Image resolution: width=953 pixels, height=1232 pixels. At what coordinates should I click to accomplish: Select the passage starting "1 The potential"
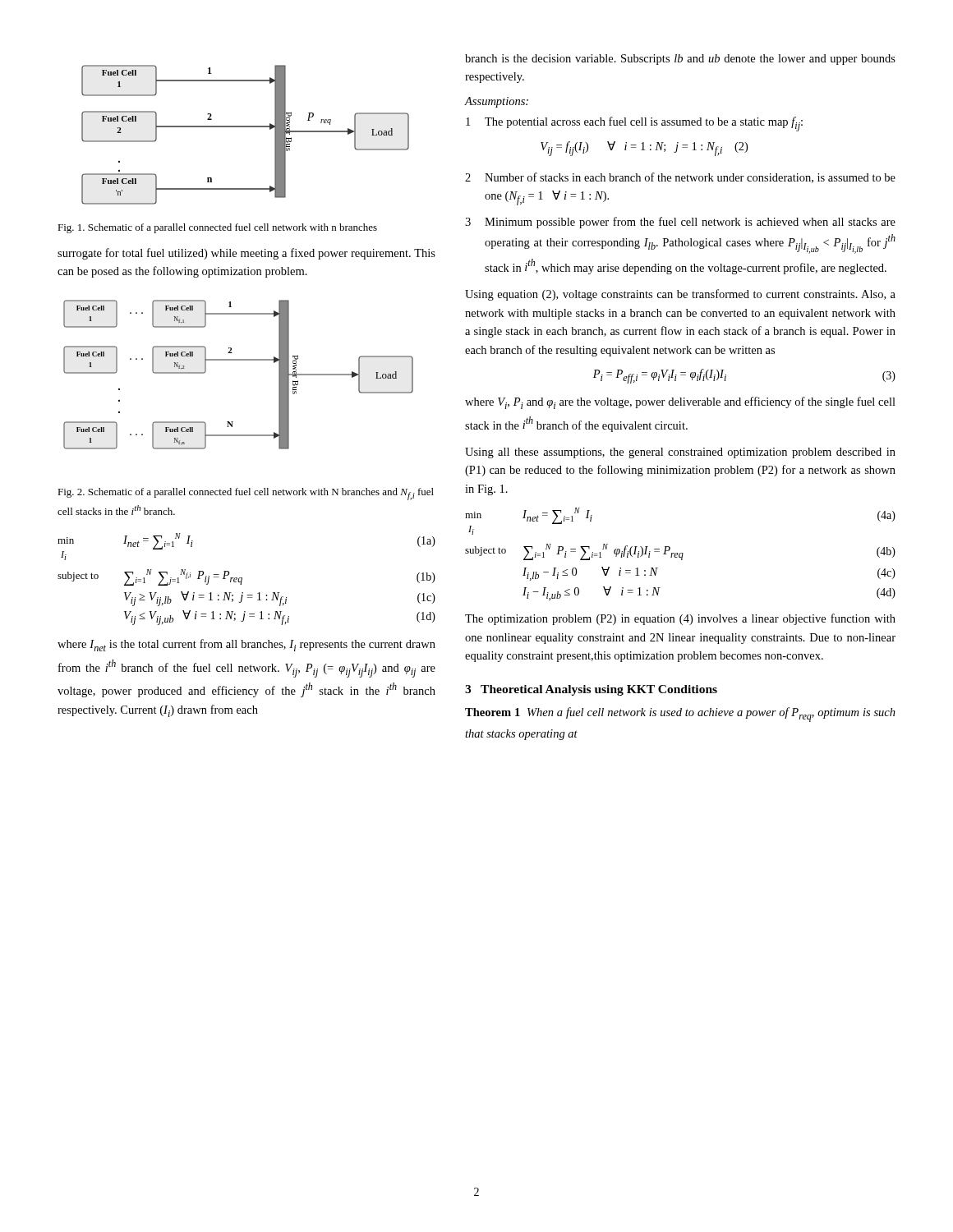[x=634, y=138]
